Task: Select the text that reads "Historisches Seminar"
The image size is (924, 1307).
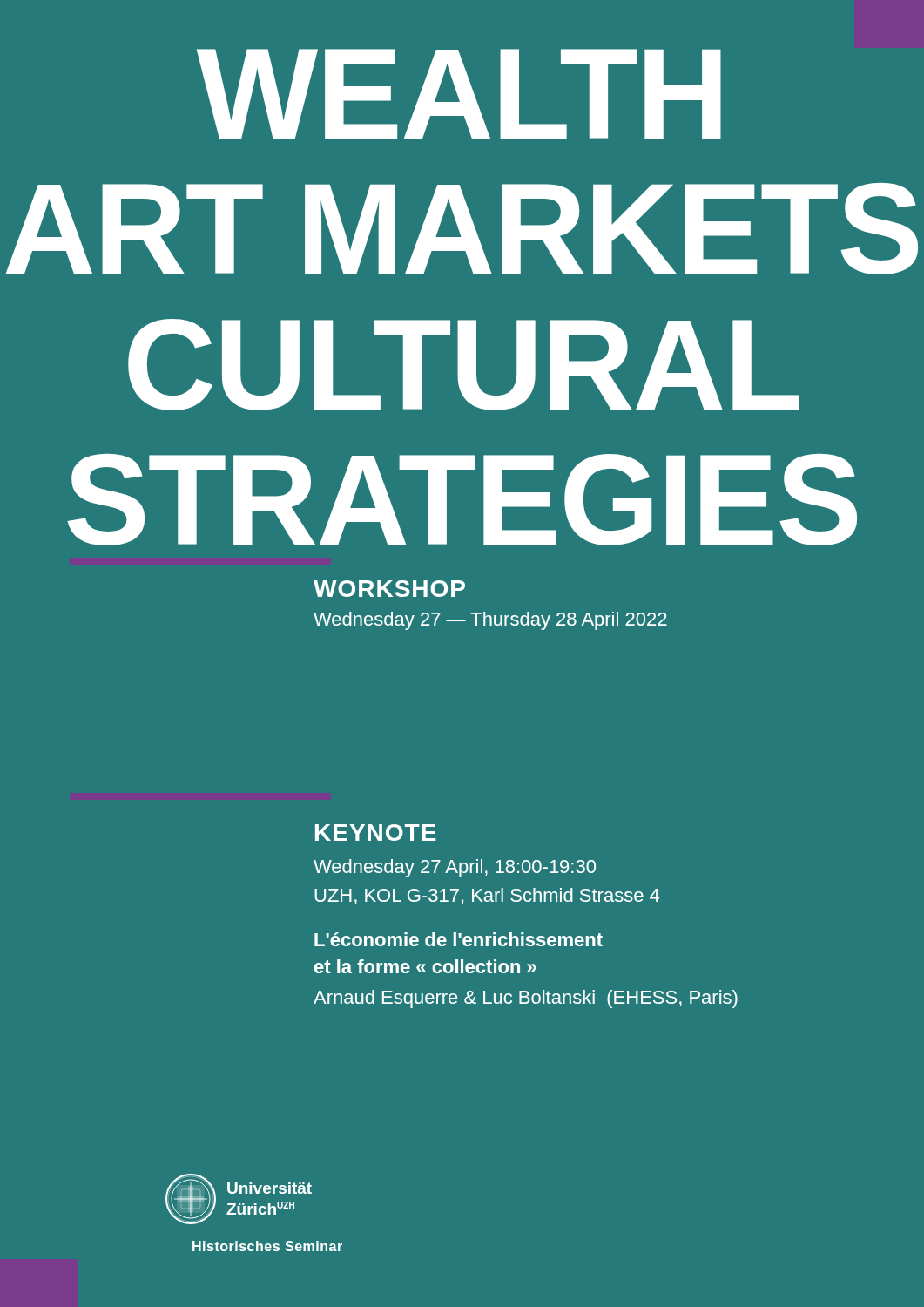Action: (267, 1246)
